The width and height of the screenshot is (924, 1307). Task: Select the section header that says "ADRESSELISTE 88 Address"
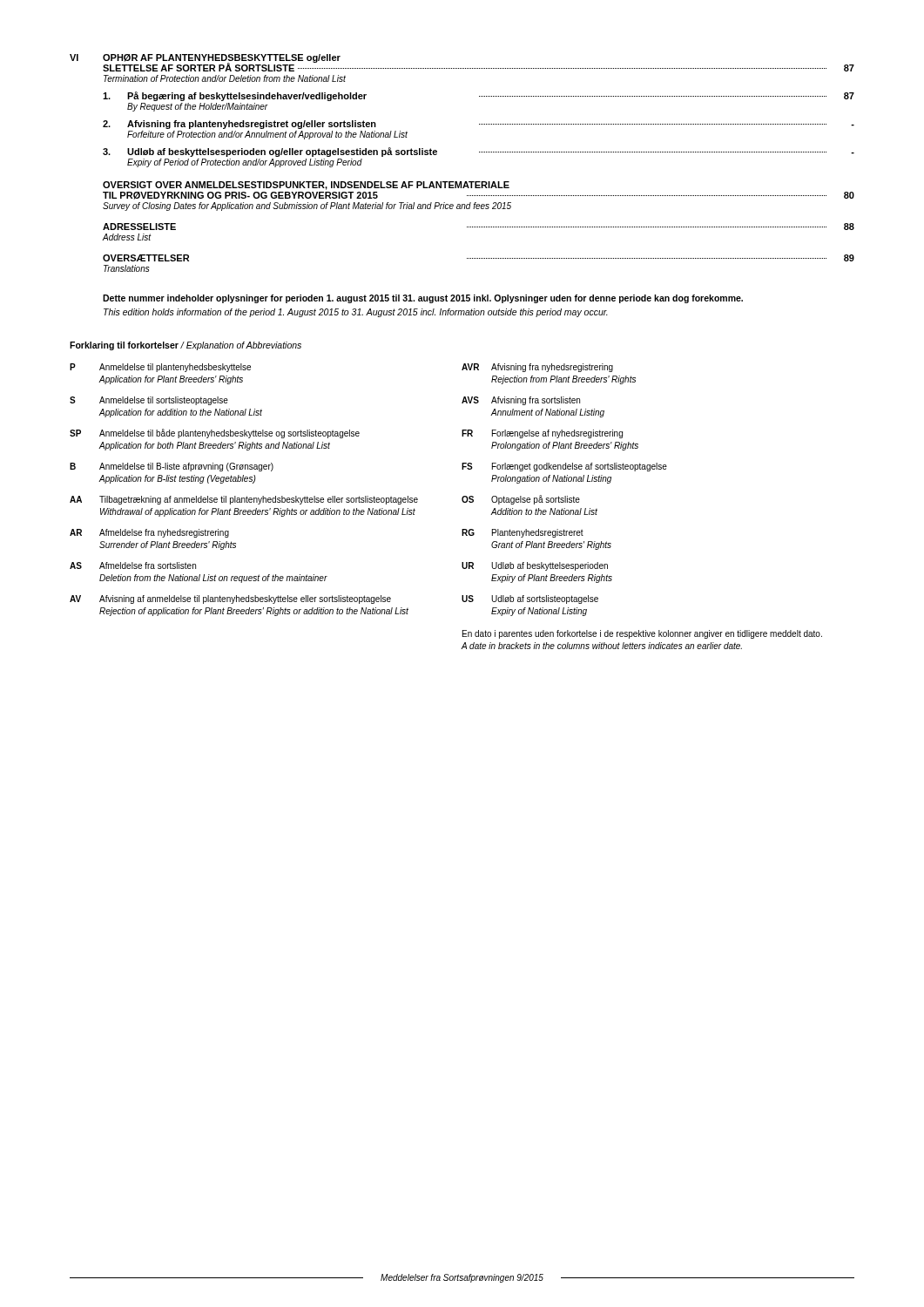click(x=462, y=232)
